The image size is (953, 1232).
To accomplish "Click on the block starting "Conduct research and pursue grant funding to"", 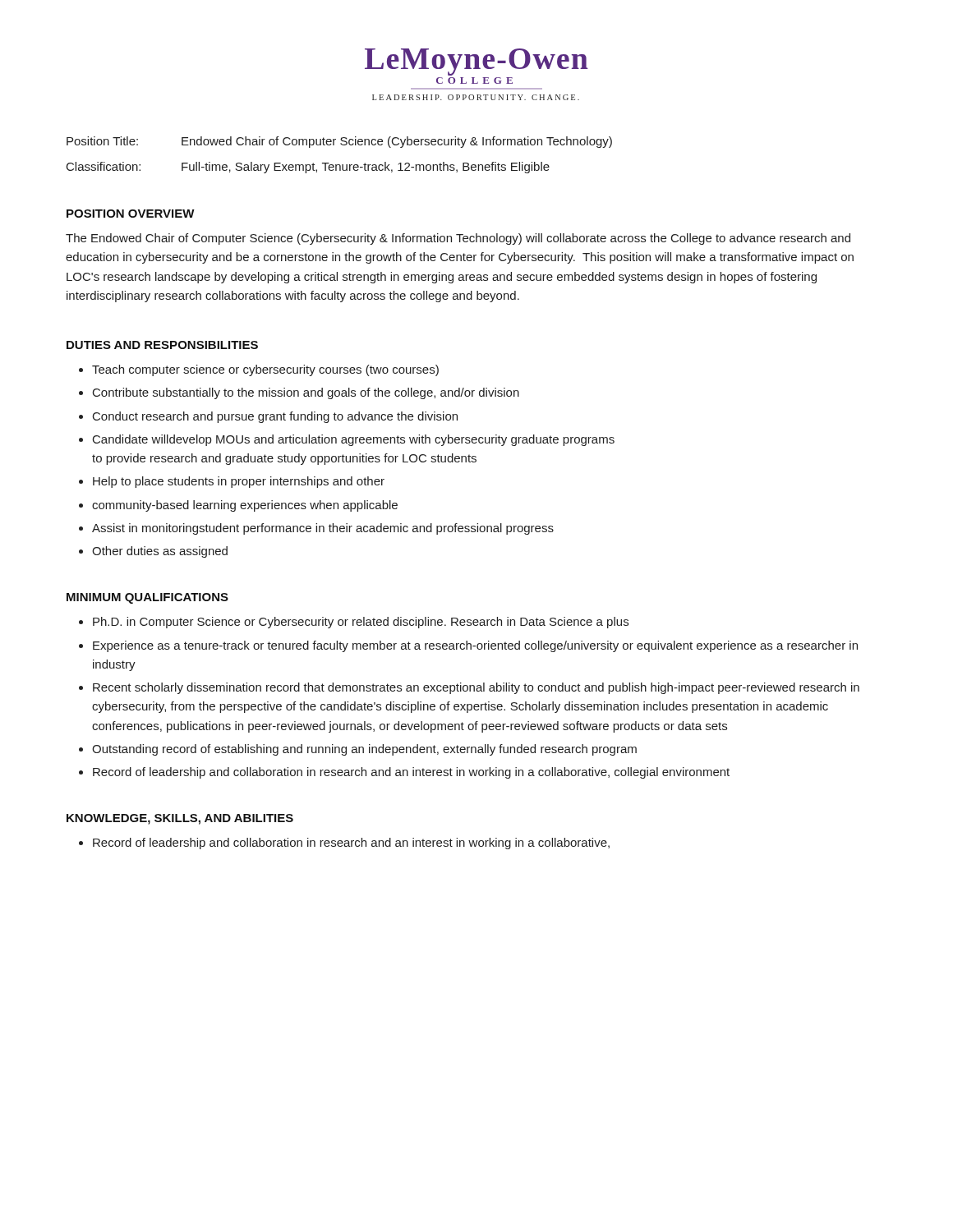I will click(275, 416).
